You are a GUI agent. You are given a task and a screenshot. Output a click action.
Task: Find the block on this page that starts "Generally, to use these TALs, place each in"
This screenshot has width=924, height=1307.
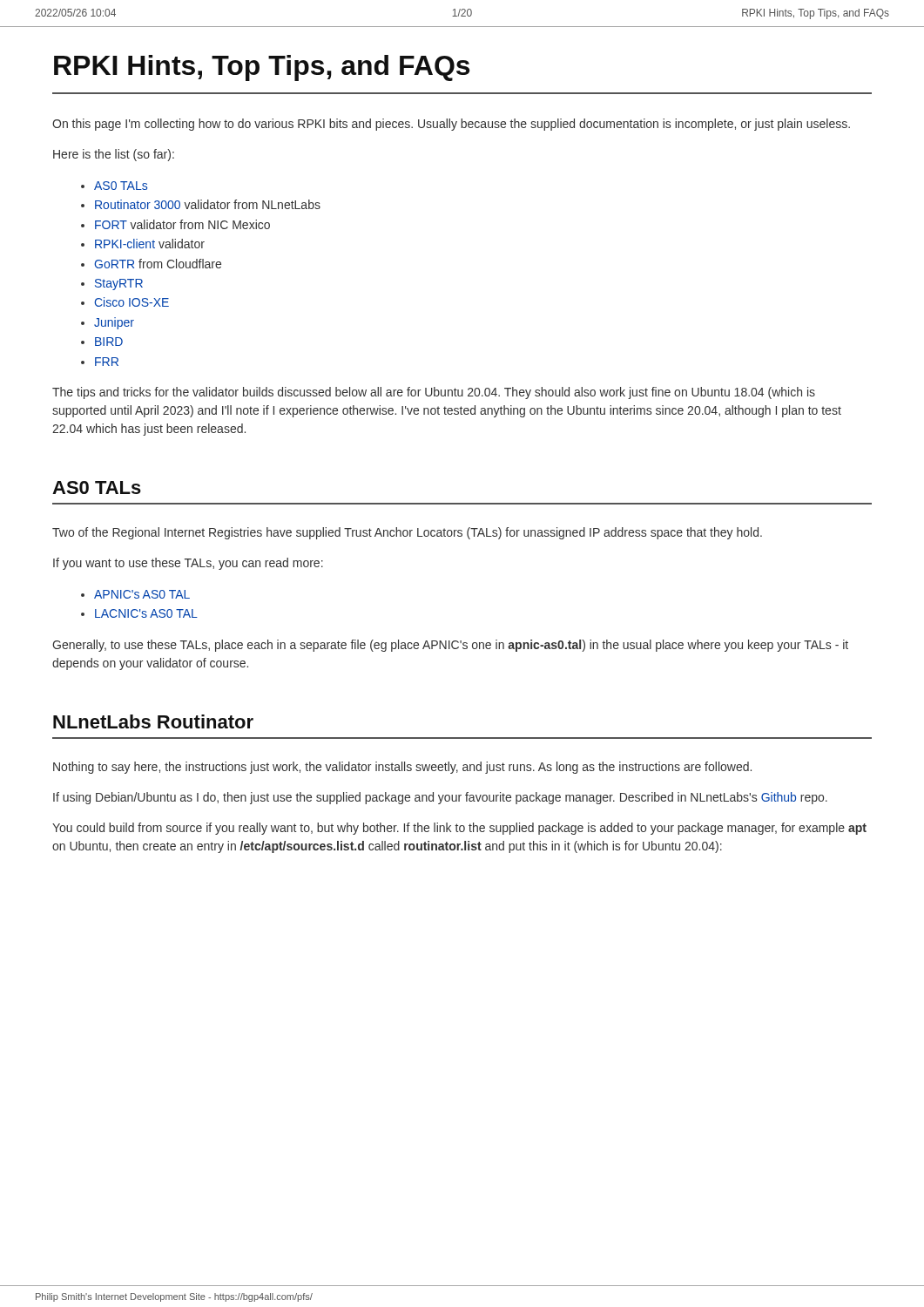pyautogui.click(x=450, y=654)
